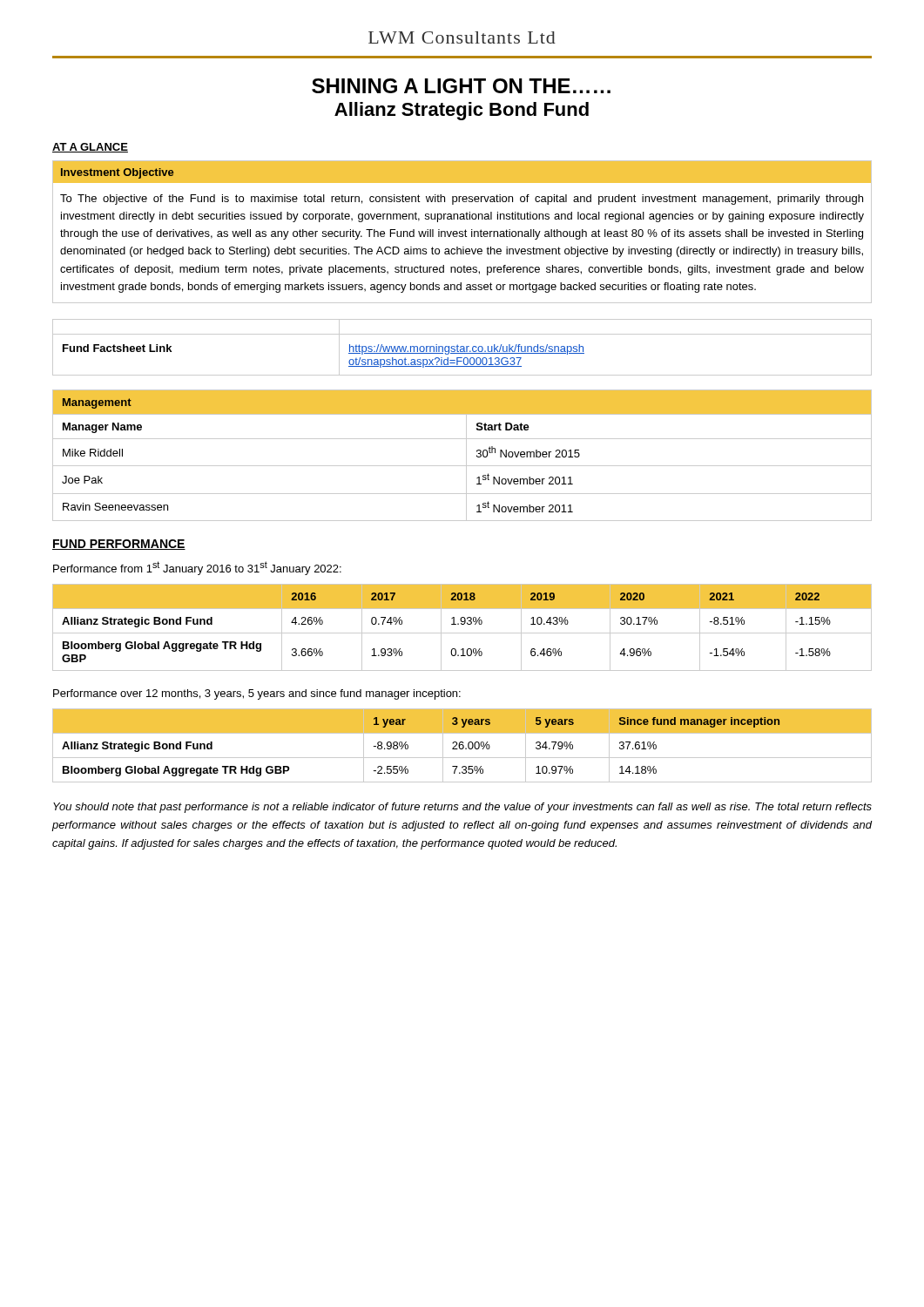Where is the passage that starts "You should note that past"?
The image size is (924, 1307).
click(462, 825)
